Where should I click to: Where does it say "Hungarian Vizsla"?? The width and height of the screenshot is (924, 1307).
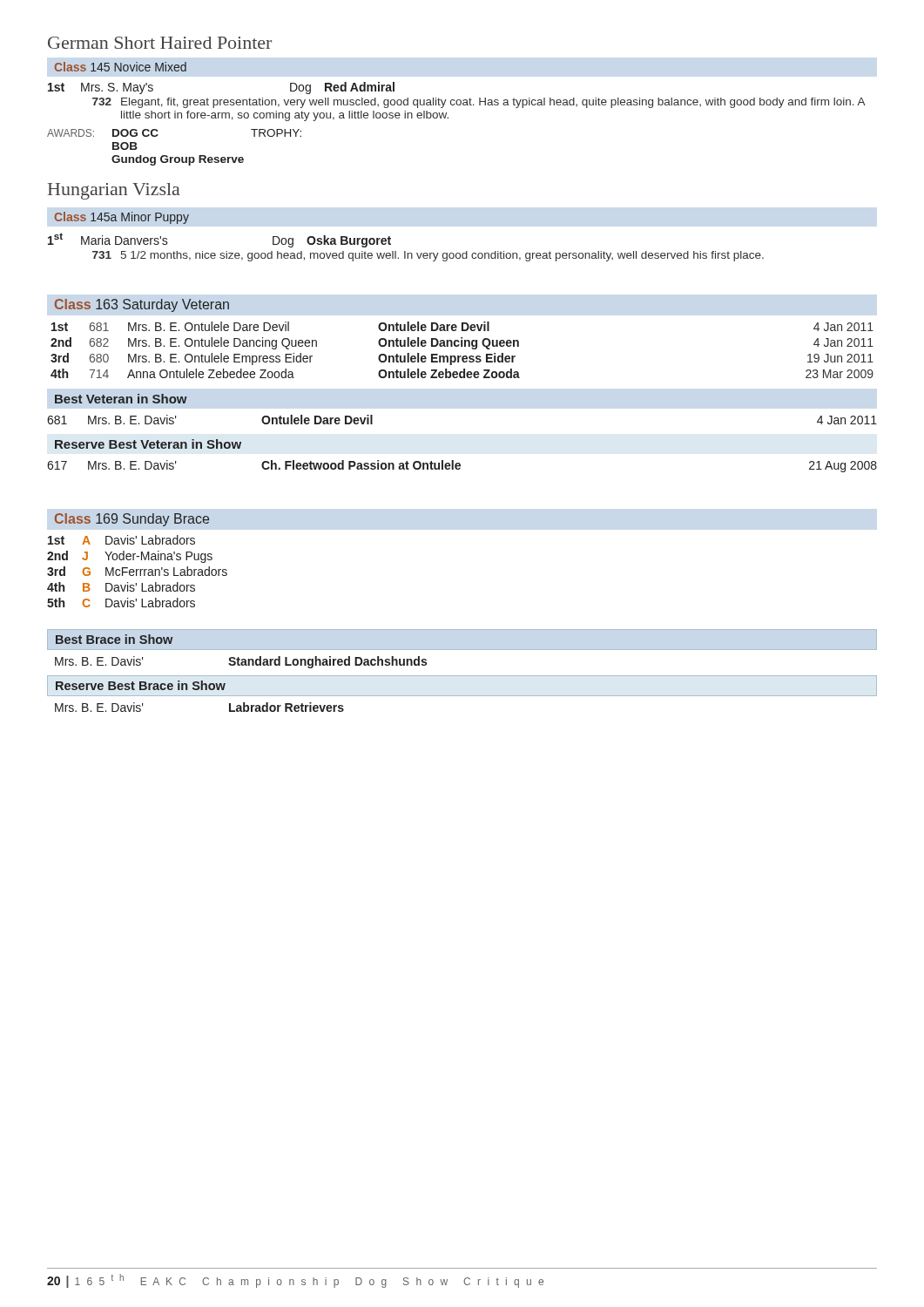(114, 191)
